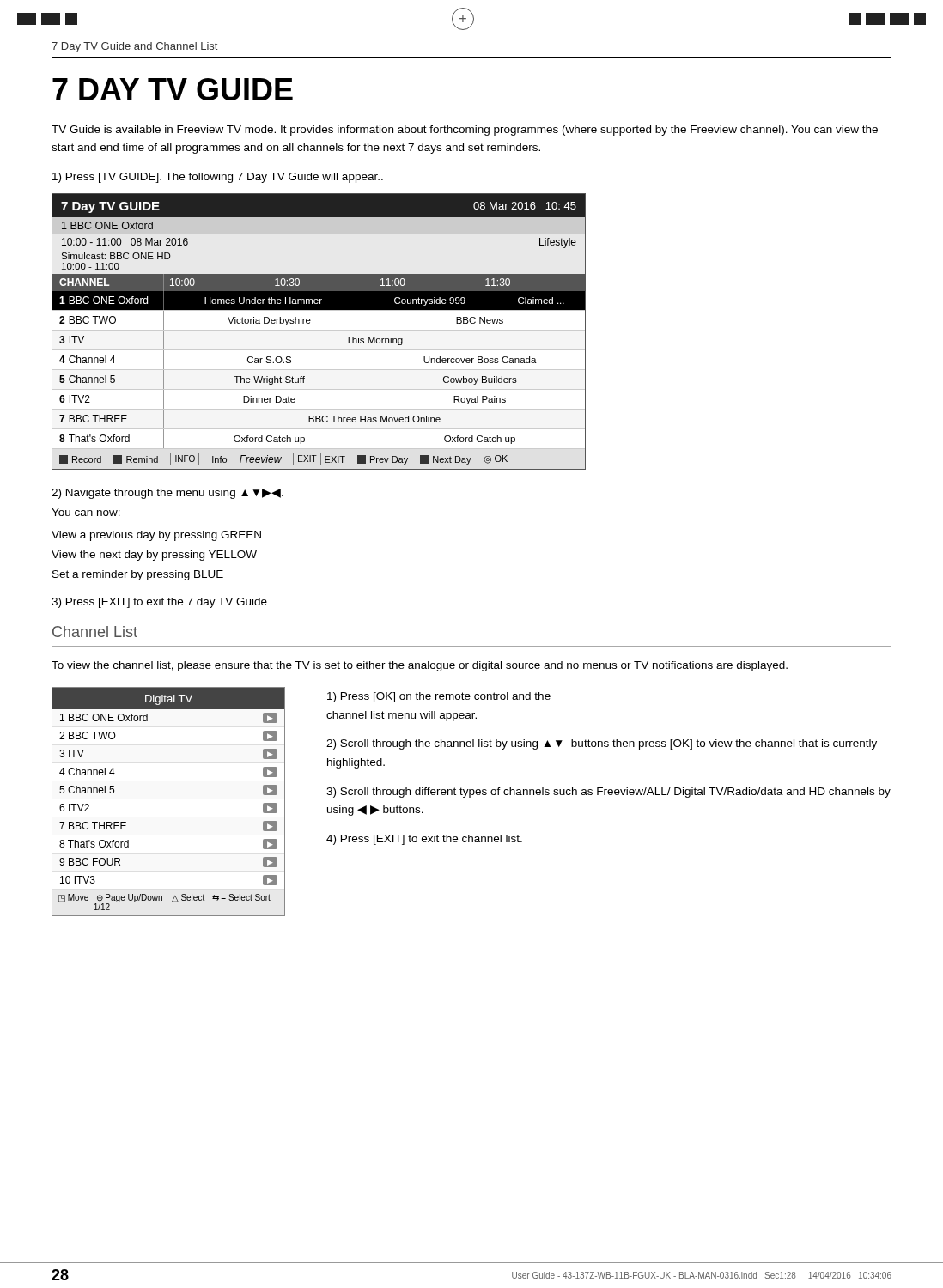This screenshot has height=1288, width=943.
Task: Click on the list item that says "1) Press [OK] on the remote"
Action: 438,705
